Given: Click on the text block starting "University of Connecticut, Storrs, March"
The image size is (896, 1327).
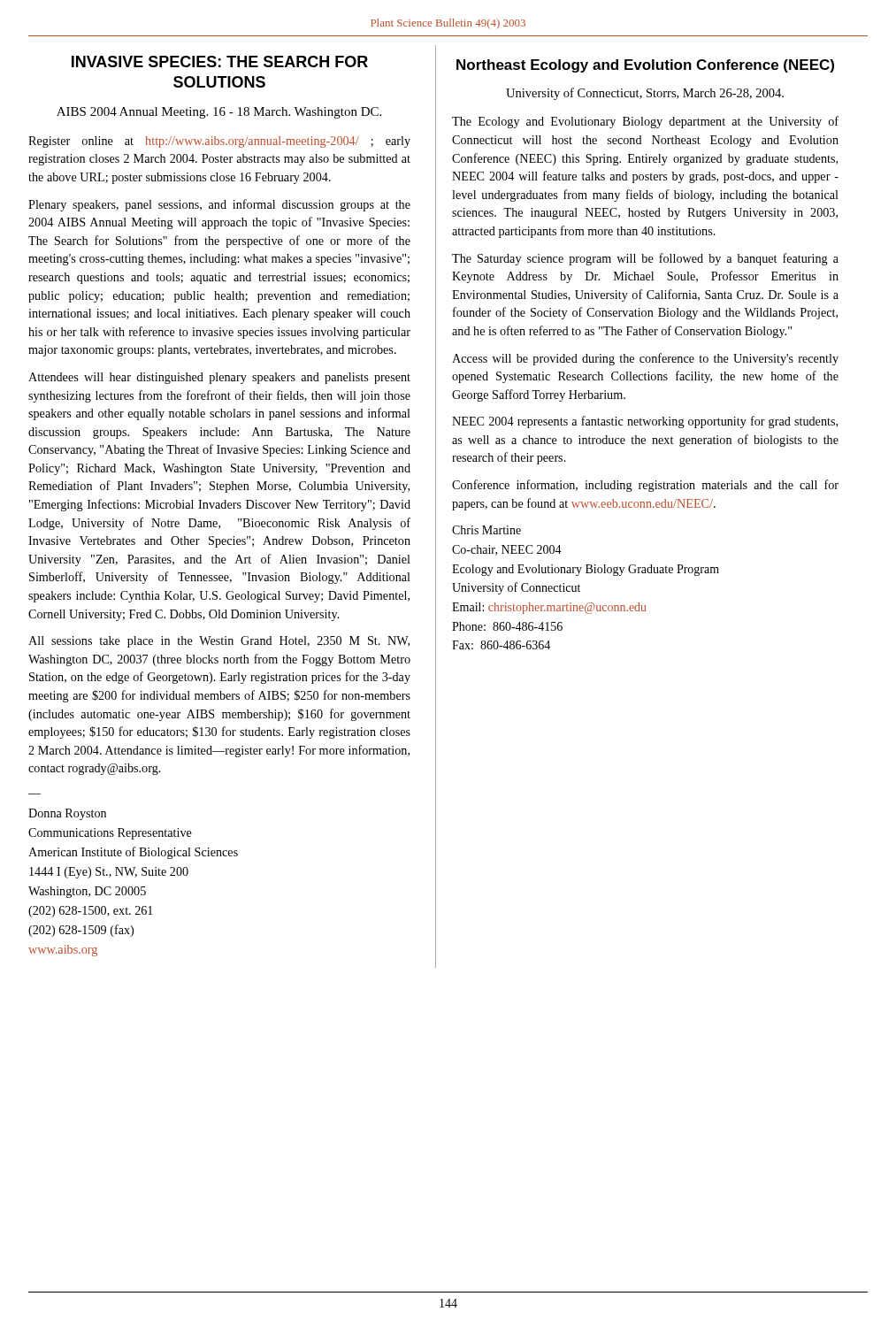Looking at the screenshot, I should (645, 93).
